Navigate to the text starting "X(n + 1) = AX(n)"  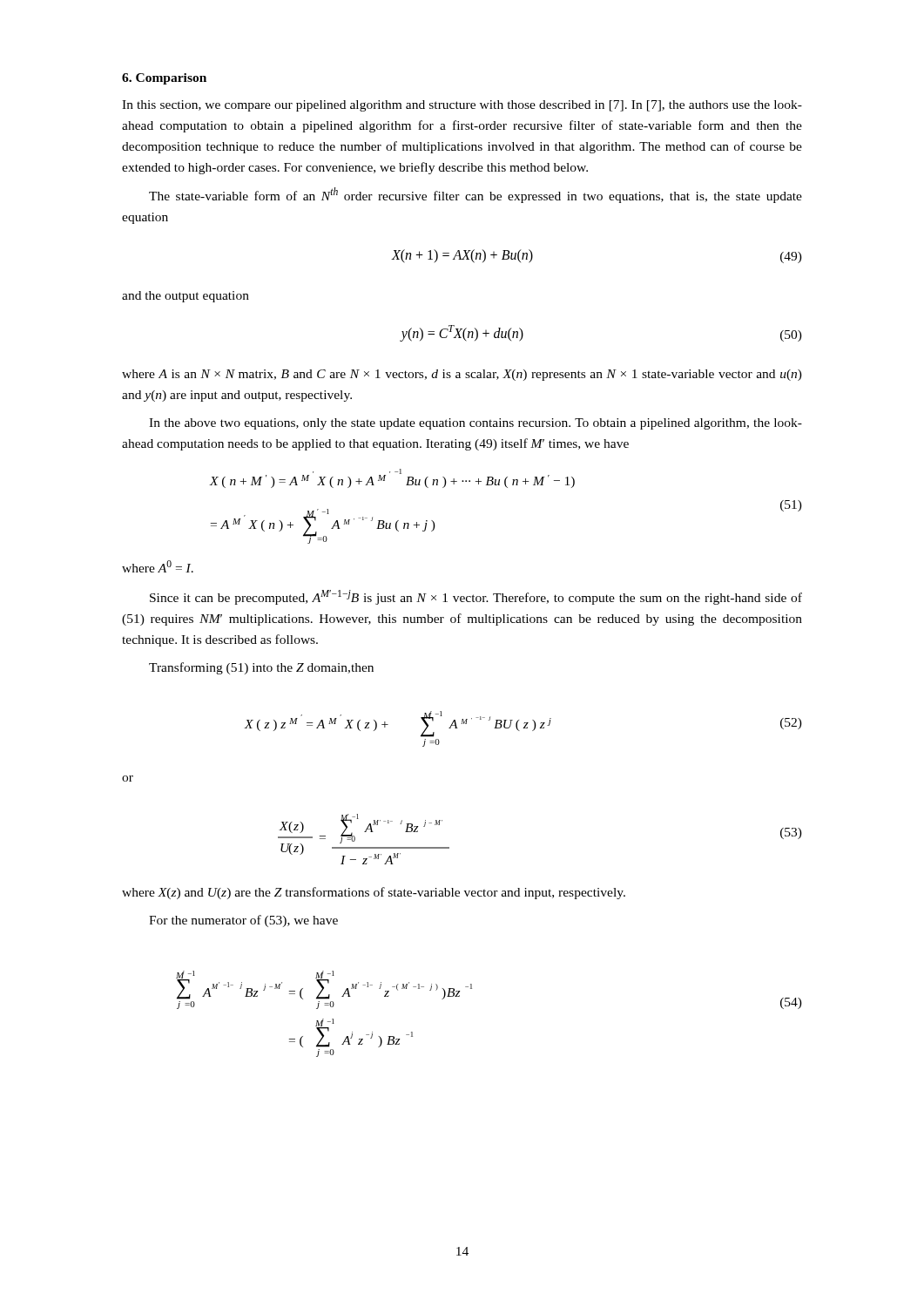pyautogui.click(x=465, y=257)
